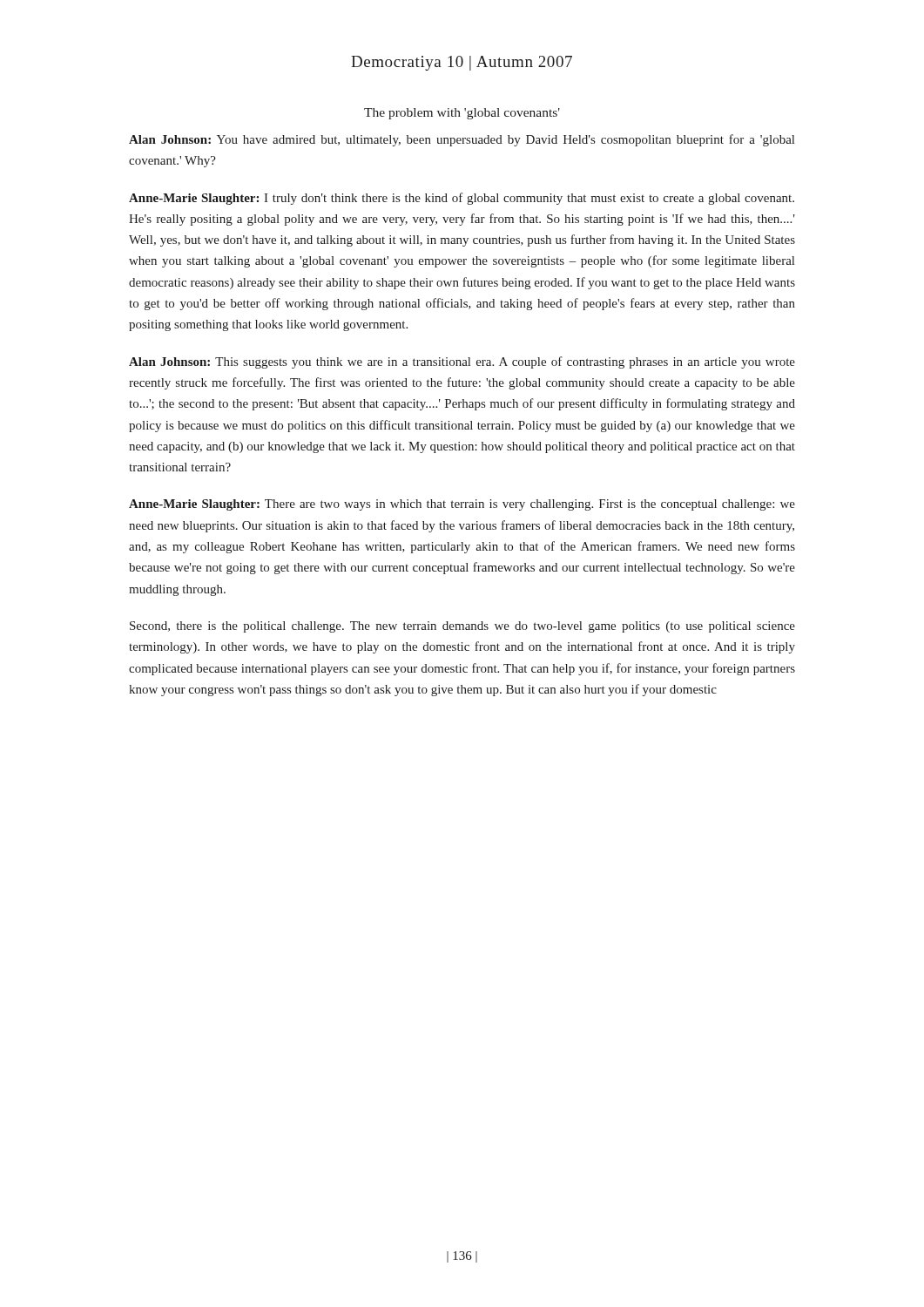Click on the text block that says "Anne-Marie Slaughter: There are"
924x1307 pixels.
coord(462,546)
